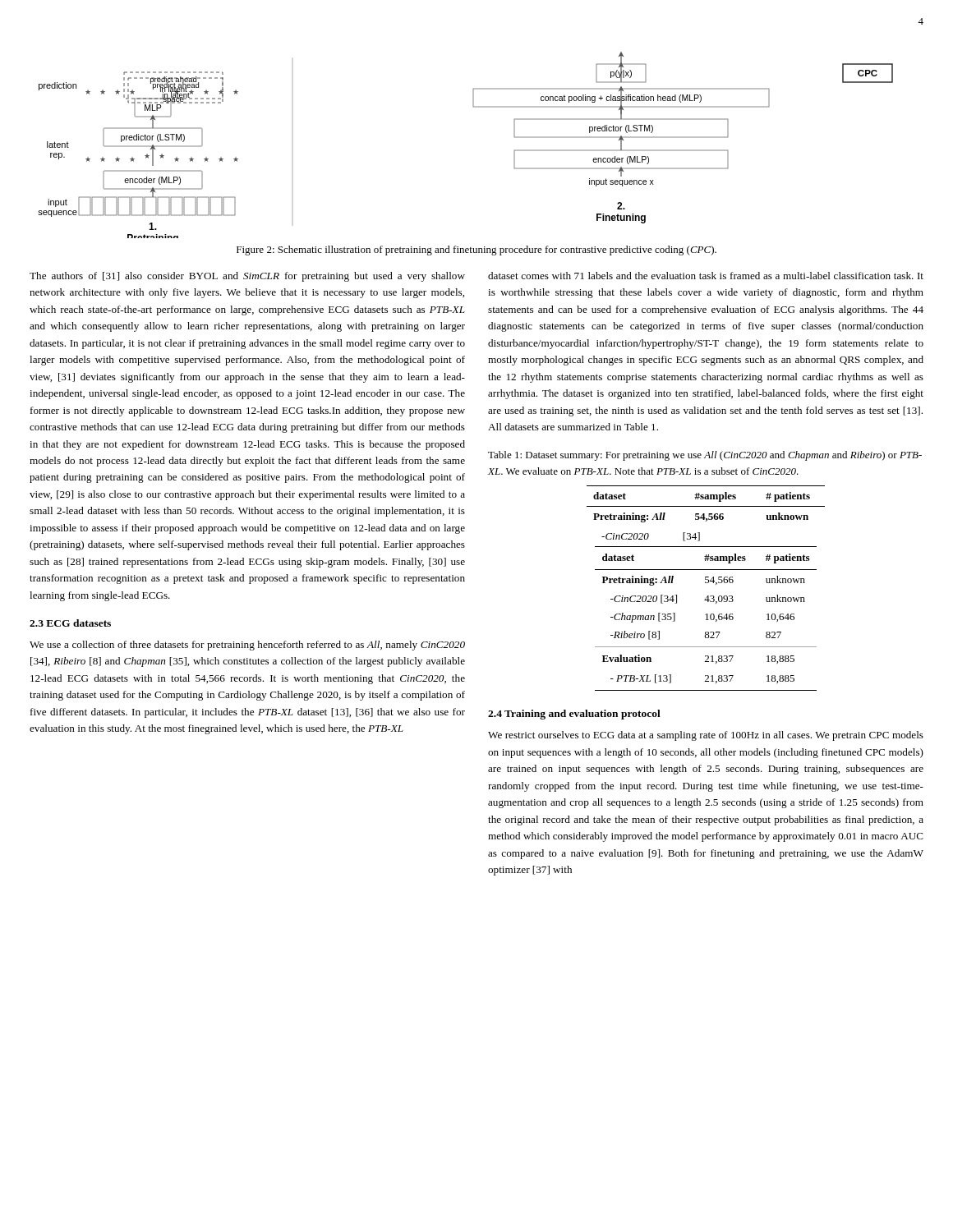Select the passage starting "The authors of [31] also consider BYOL"
The width and height of the screenshot is (953, 1232).
pos(247,436)
